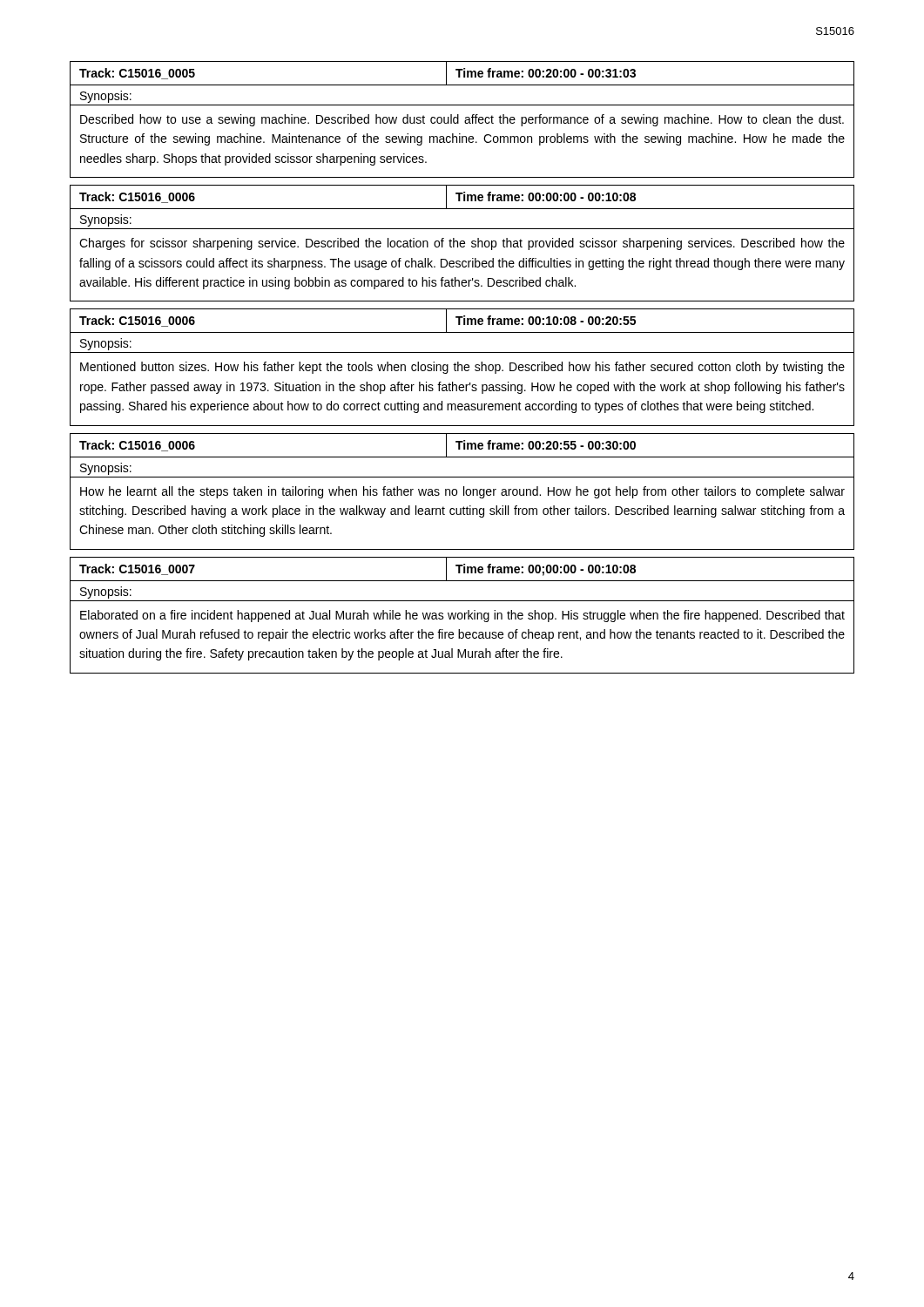Screen dimensions: 1307x924
Task: Find the table that mentions "Time frame: 00:20:00 - 00:31:03"
Action: pos(462,119)
